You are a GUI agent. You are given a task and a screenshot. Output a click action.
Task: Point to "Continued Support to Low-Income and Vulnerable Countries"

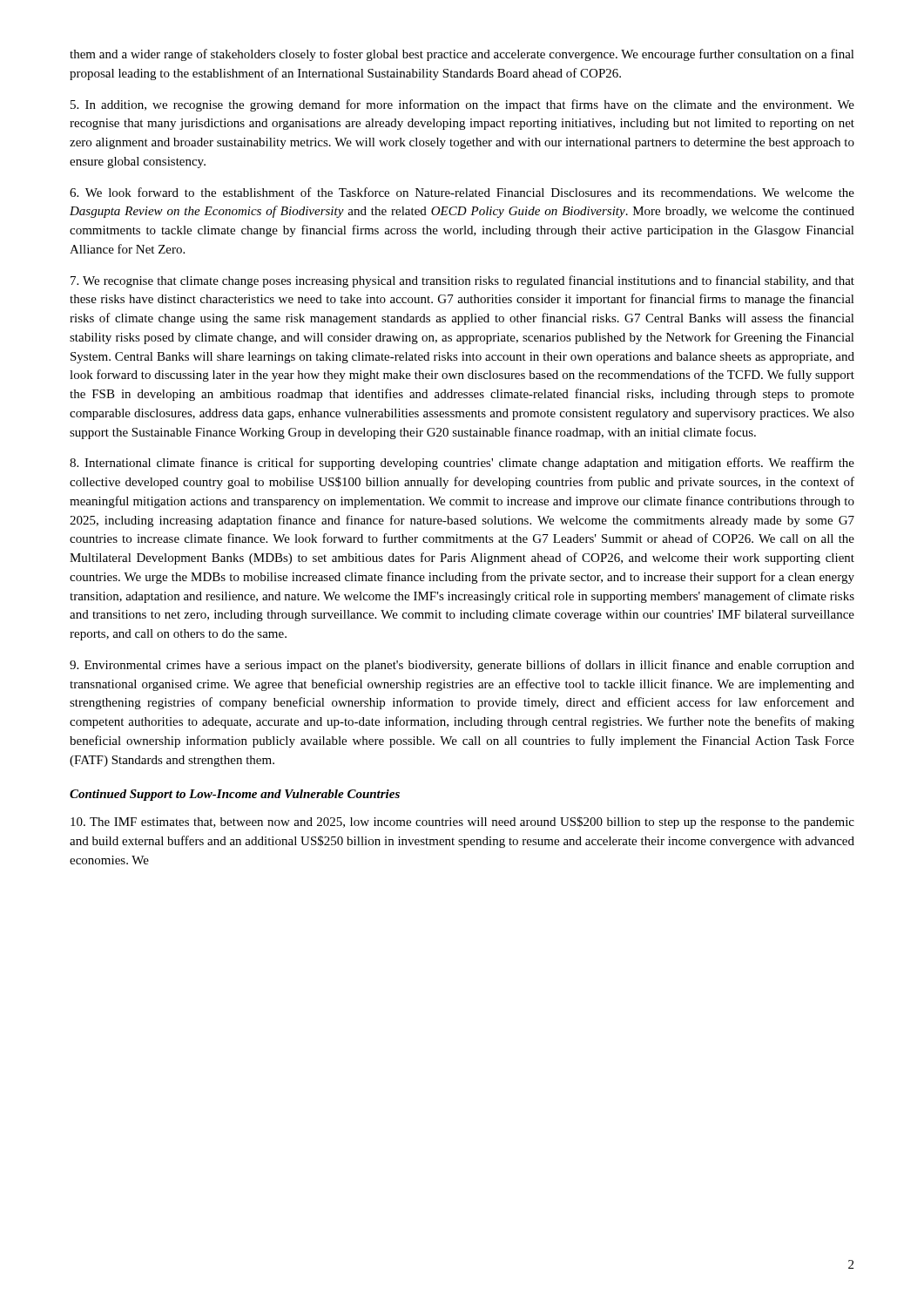click(x=235, y=794)
